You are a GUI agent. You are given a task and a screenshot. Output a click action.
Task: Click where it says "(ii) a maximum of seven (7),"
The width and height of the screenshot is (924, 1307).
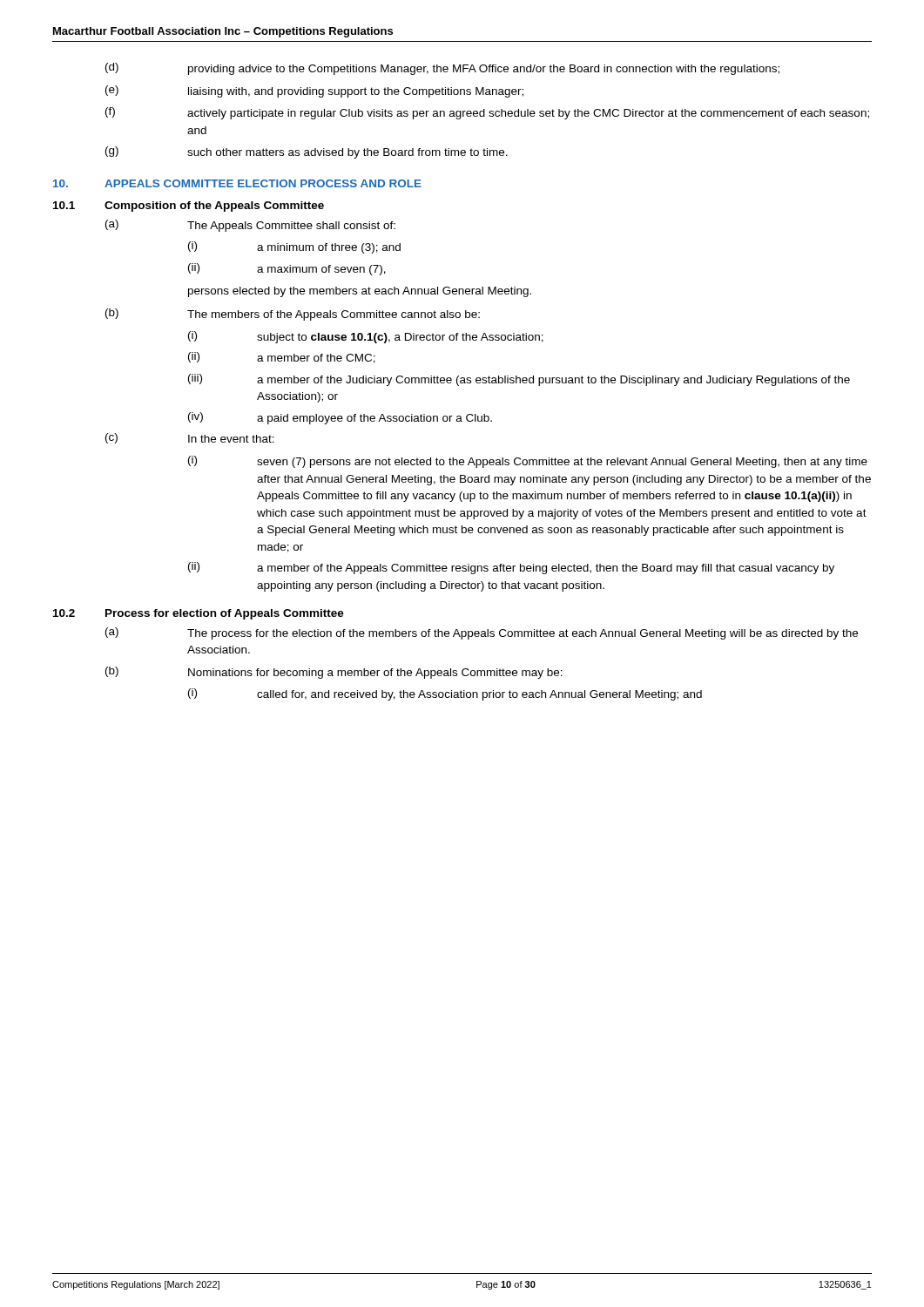pyautogui.click(x=287, y=269)
